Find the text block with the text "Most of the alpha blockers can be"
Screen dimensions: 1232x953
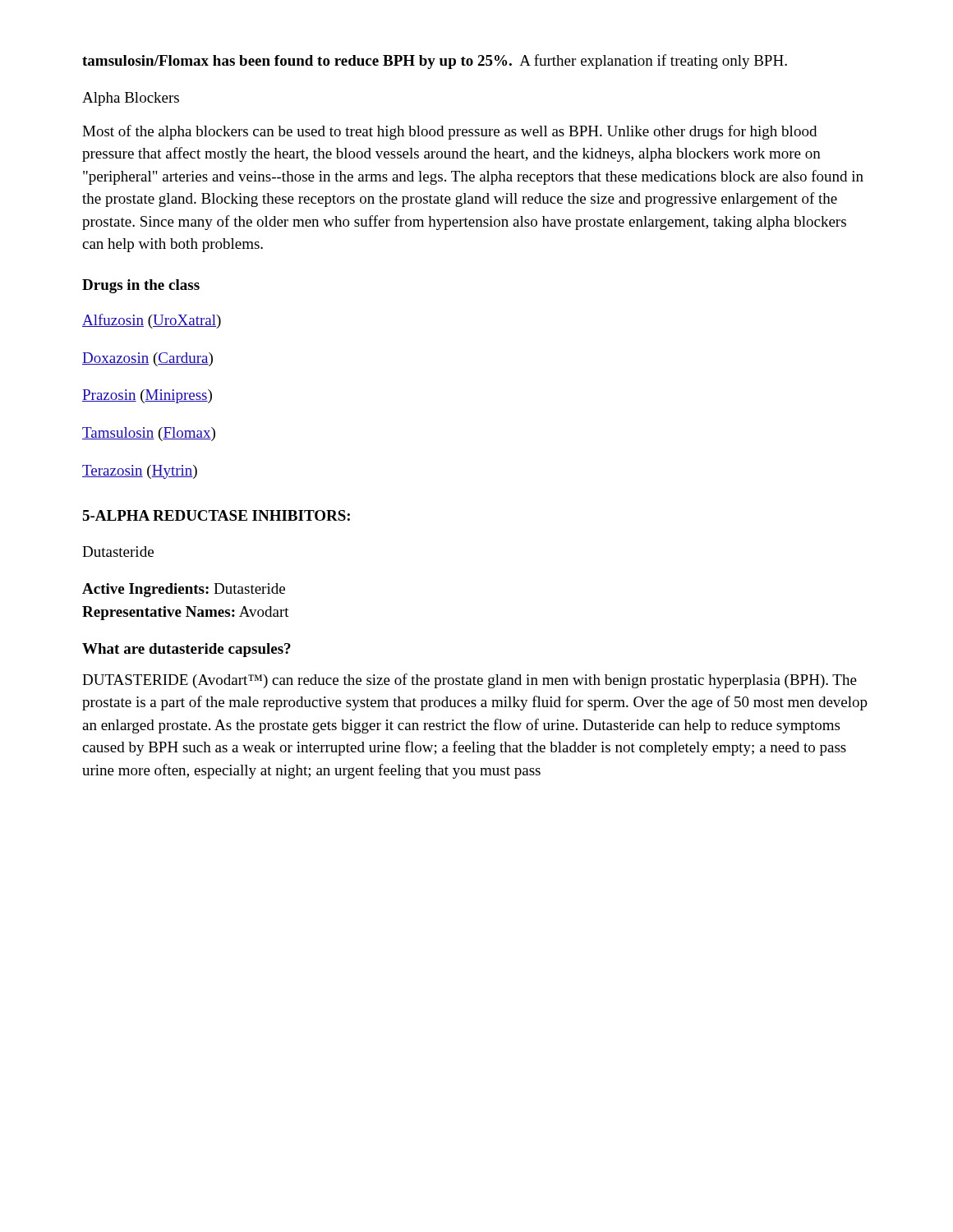473,187
